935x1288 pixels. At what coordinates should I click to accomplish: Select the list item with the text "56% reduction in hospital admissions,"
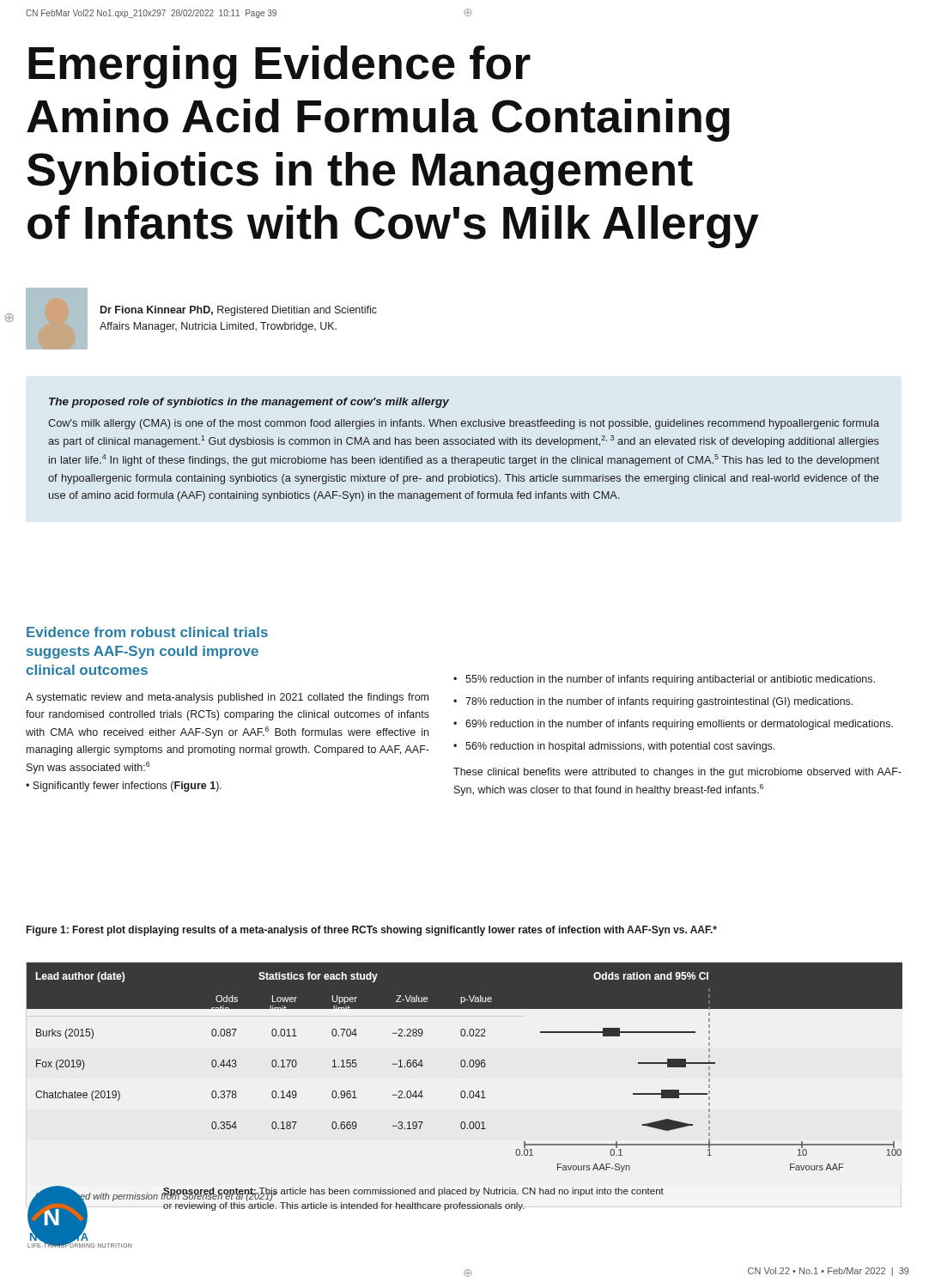(x=620, y=746)
